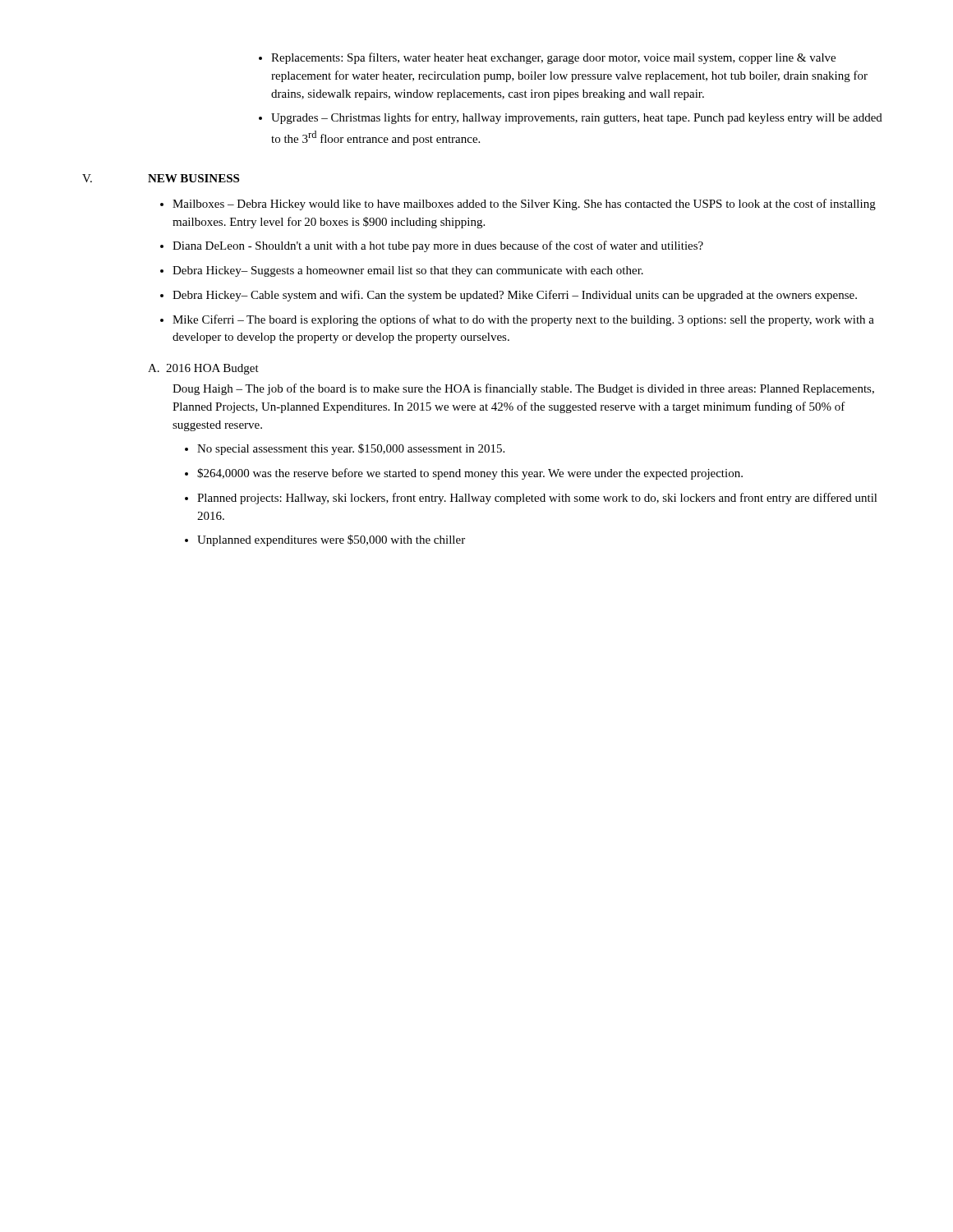Where is the passage that starts "No special assessment this year. $150,000 assessment in"?
953x1232 pixels.
(345, 449)
